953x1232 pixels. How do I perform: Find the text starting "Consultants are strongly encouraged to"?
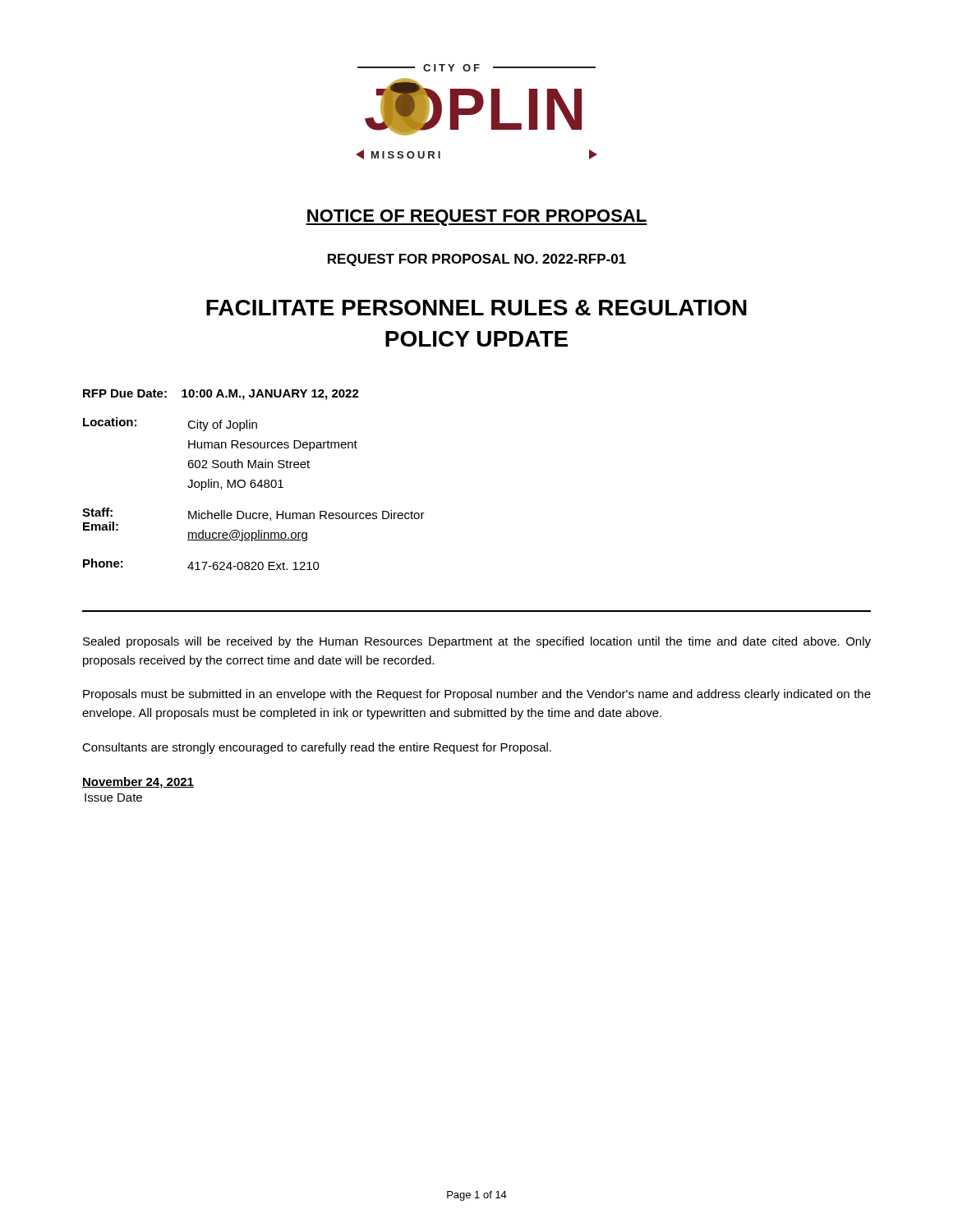coord(317,747)
